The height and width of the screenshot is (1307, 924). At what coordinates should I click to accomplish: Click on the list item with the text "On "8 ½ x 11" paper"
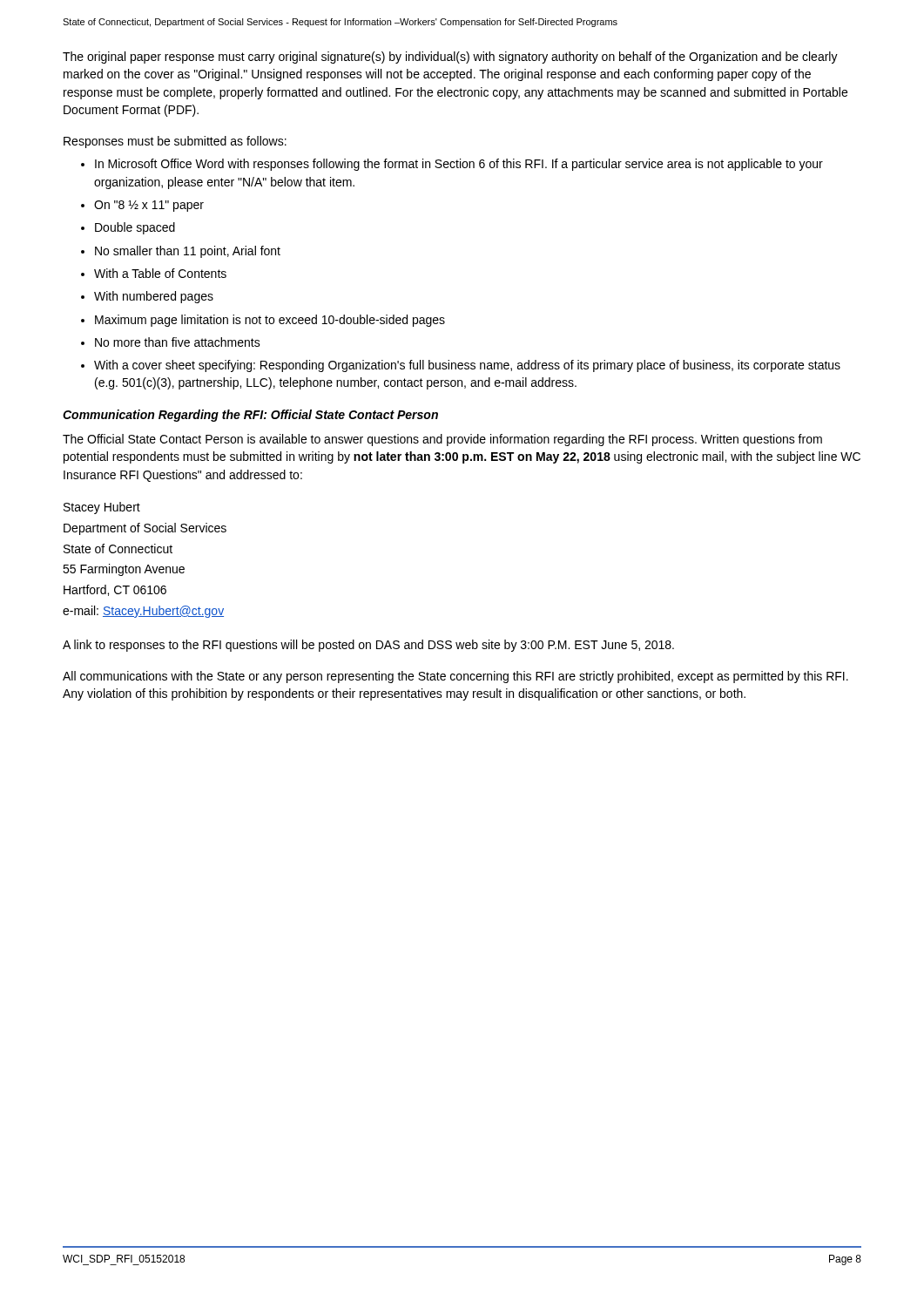[149, 205]
